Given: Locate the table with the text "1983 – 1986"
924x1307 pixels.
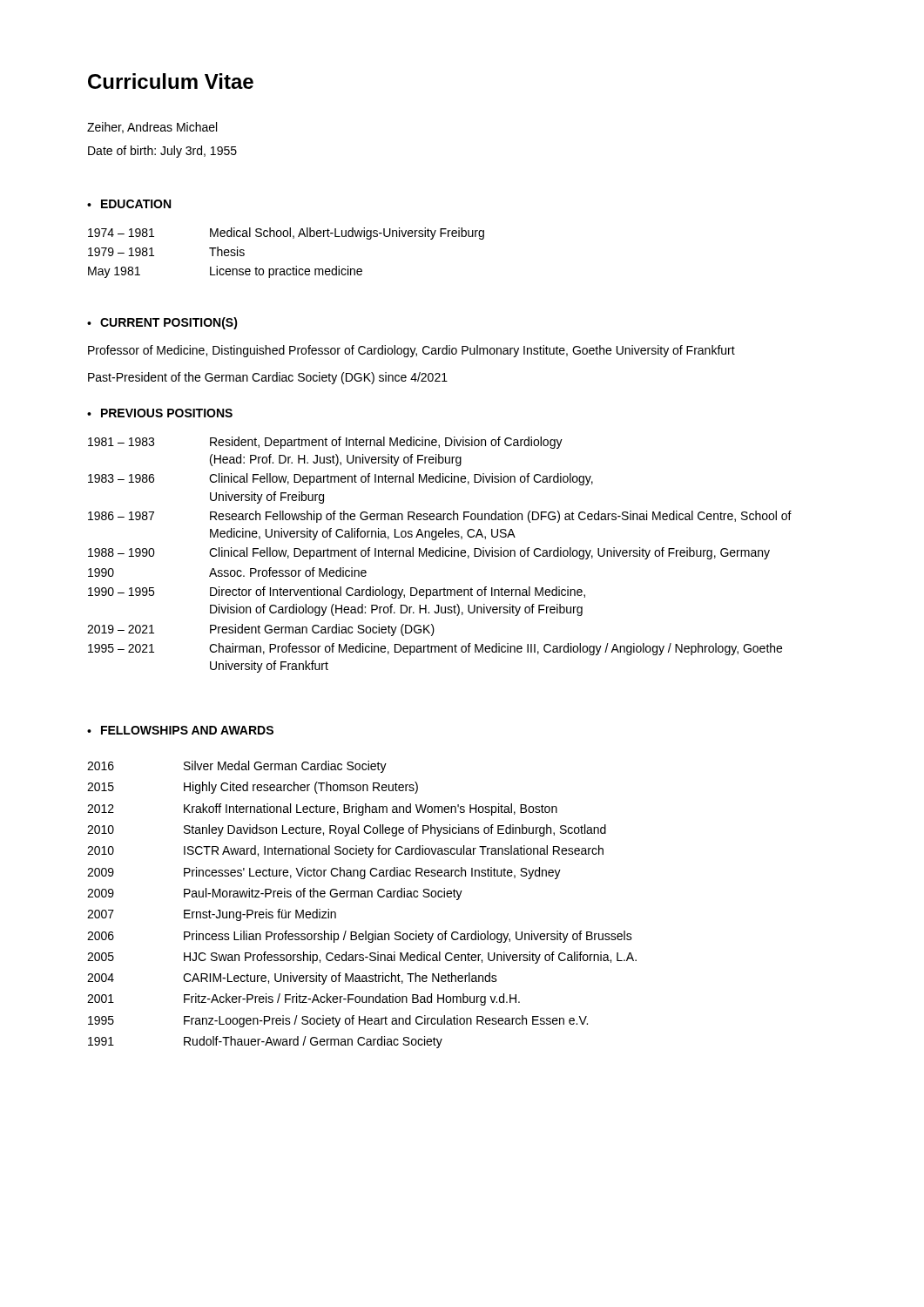Looking at the screenshot, I should click(x=462, y=554).
